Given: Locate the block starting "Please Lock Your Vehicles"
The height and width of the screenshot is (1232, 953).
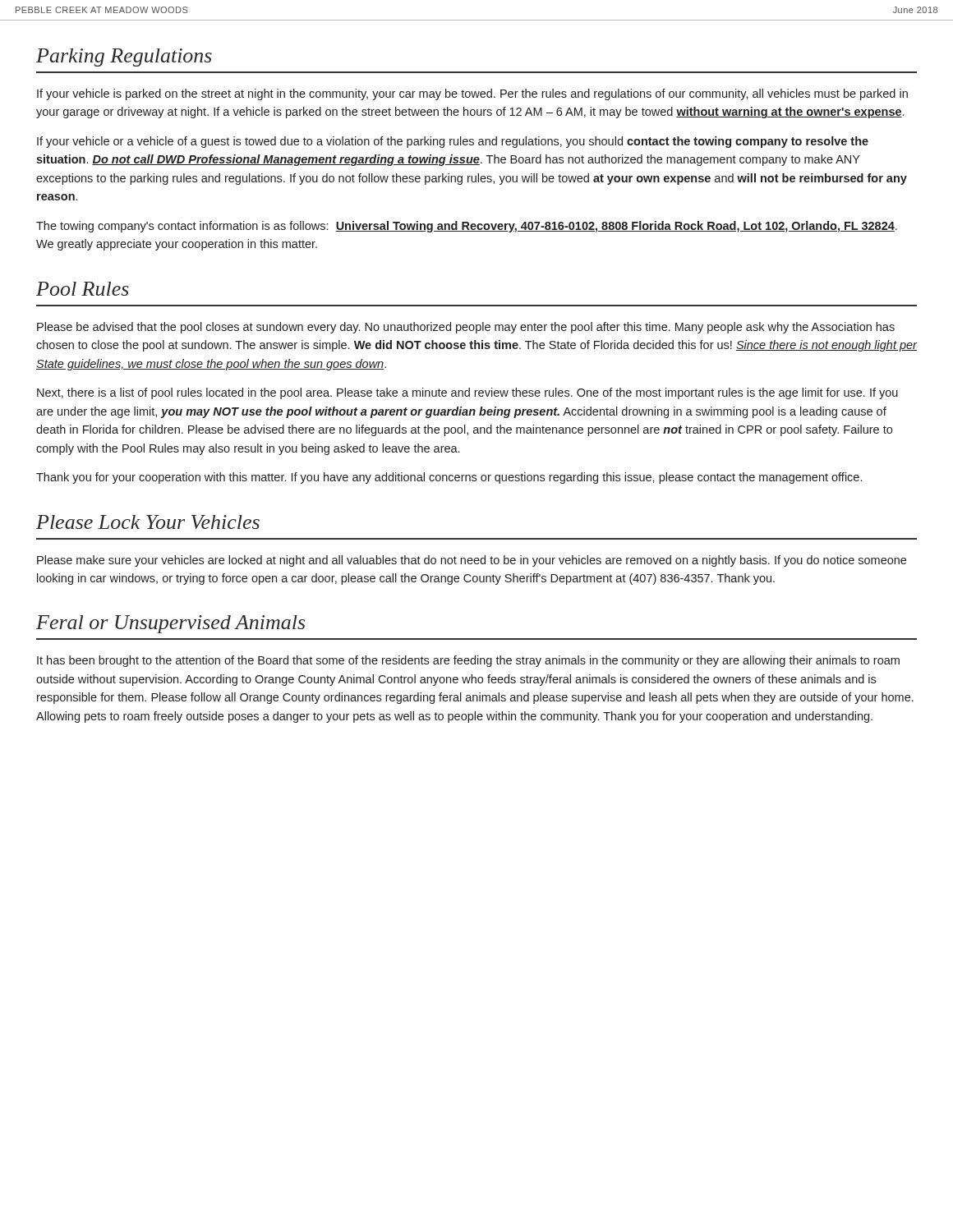Looking at the screenshot, I should click(x=148, y=522).
